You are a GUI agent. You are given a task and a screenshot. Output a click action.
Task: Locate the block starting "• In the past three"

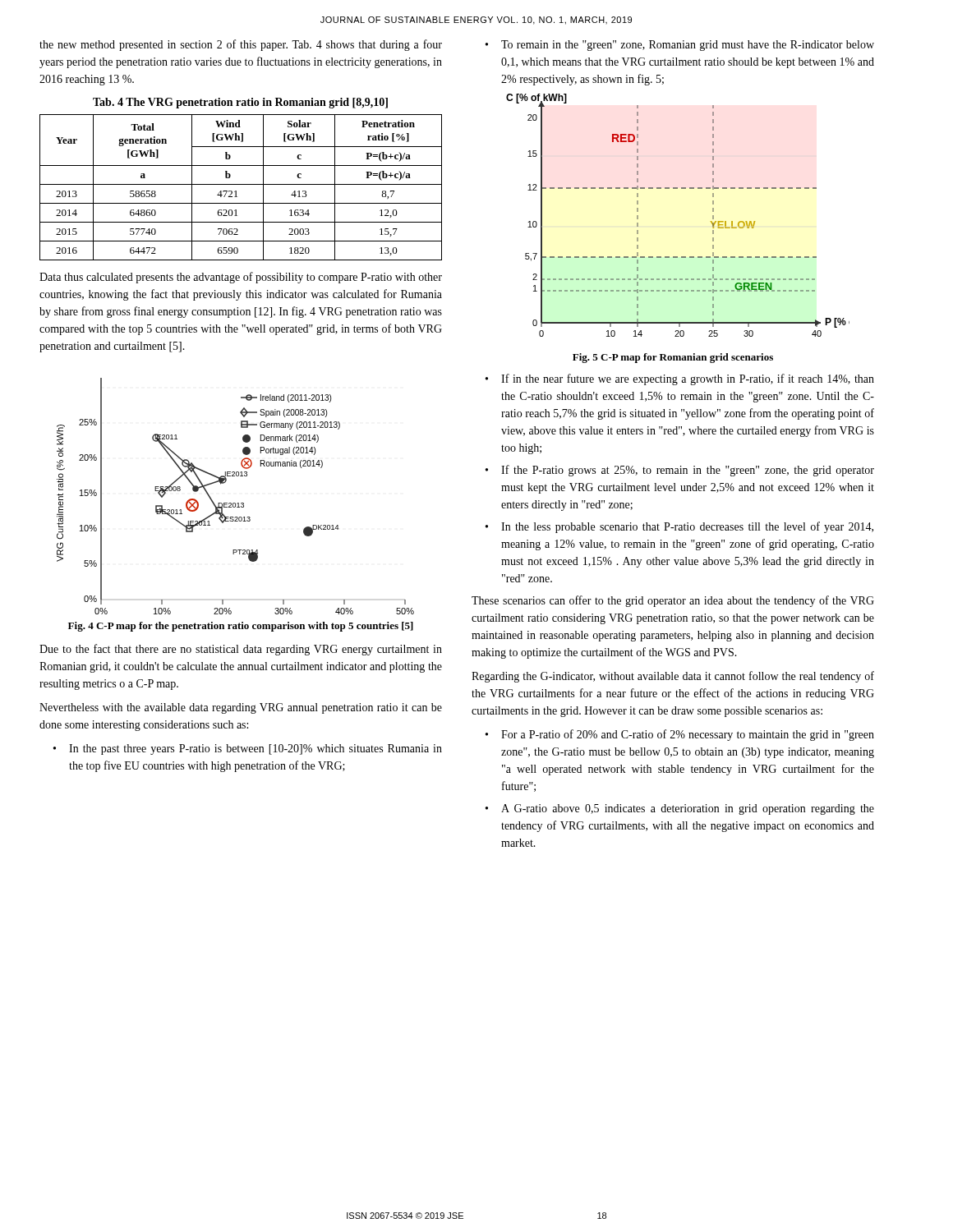pos(247,757)
